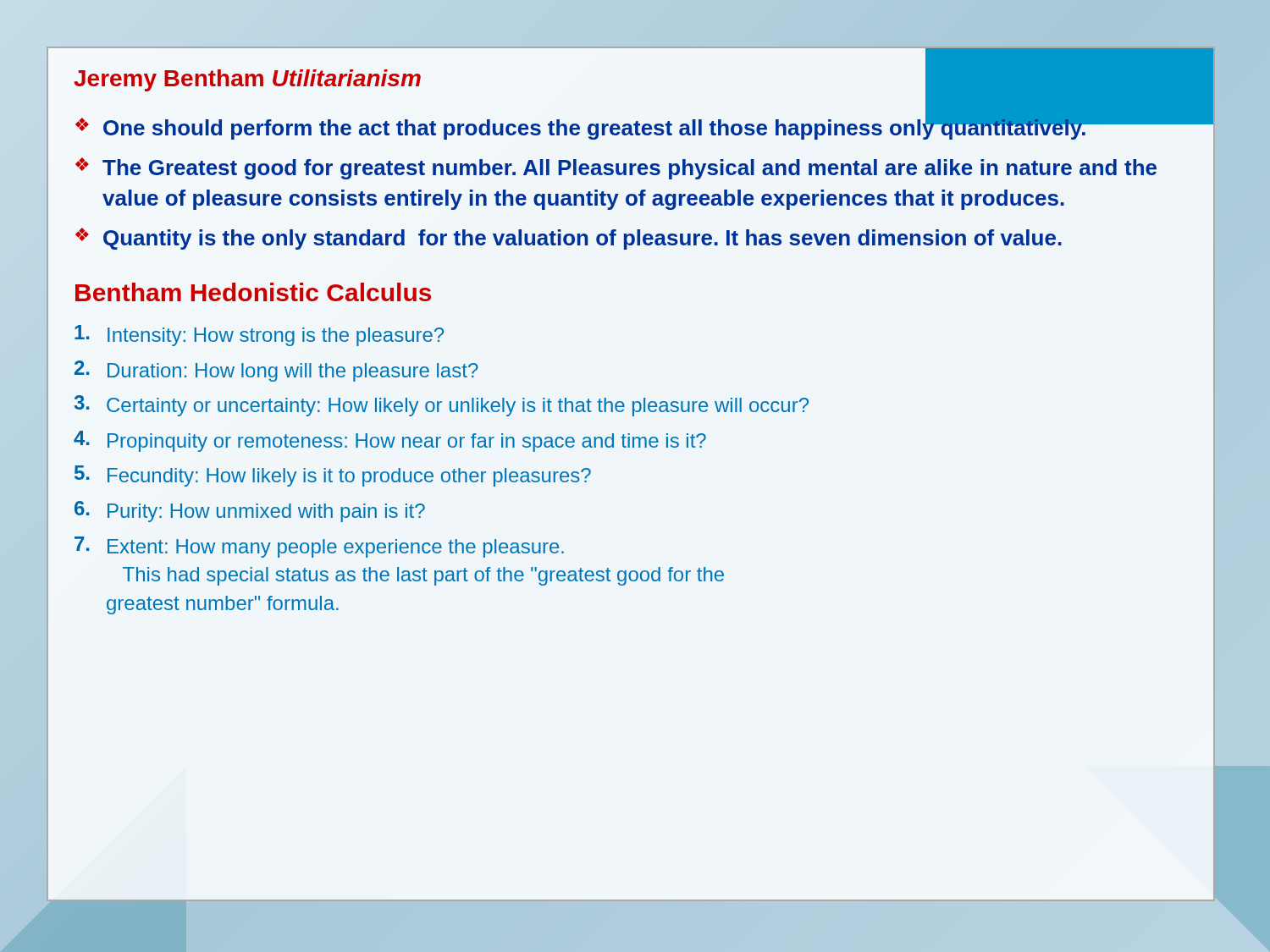This screenshot has width=1270, height=952.
Task: Point to the text block starting "Bentham Hedonistic Calculus"
Action: point(253,292)
